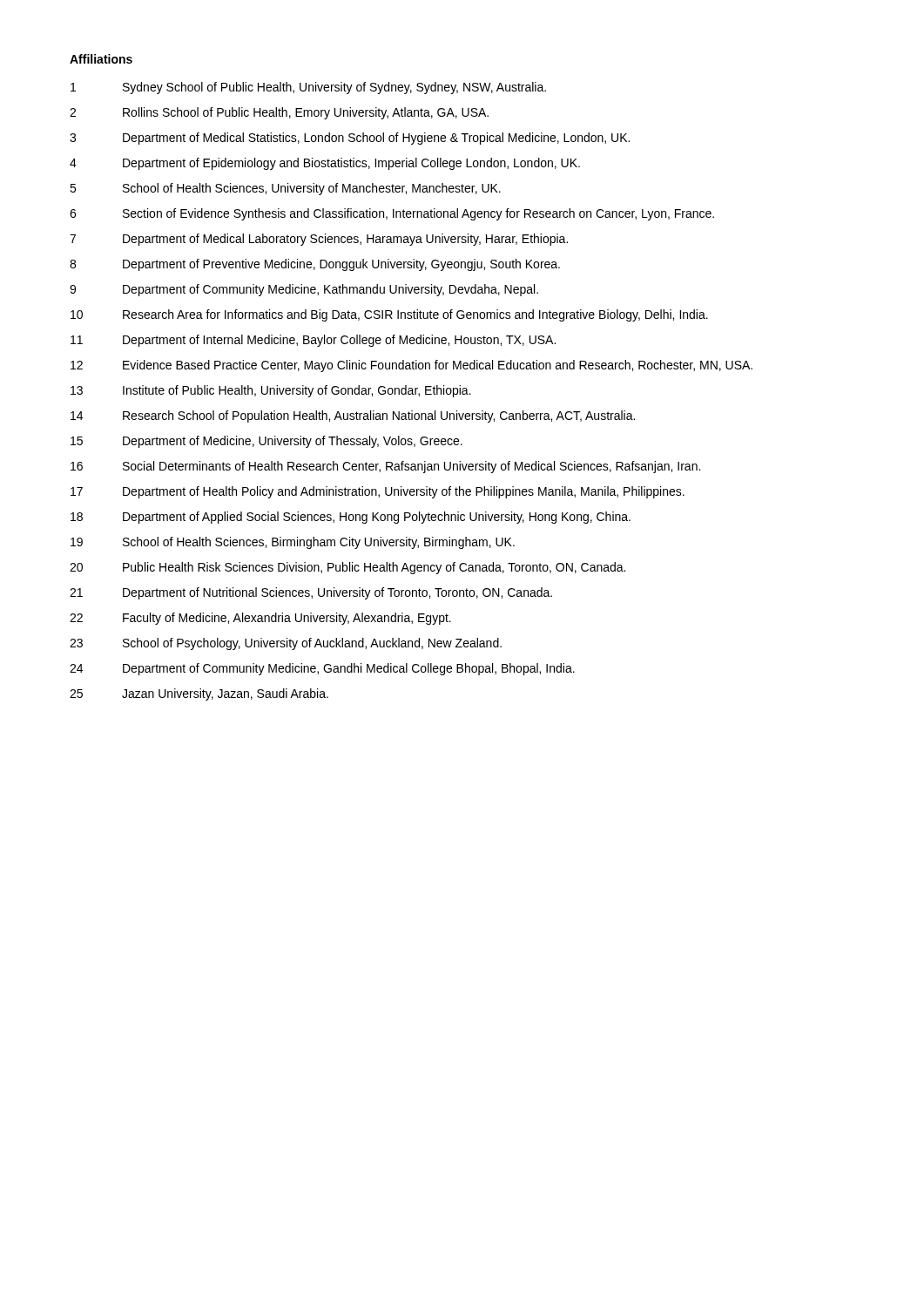Find the block on this page that starts "10 Research Area for Informatics"

(462, 315)
